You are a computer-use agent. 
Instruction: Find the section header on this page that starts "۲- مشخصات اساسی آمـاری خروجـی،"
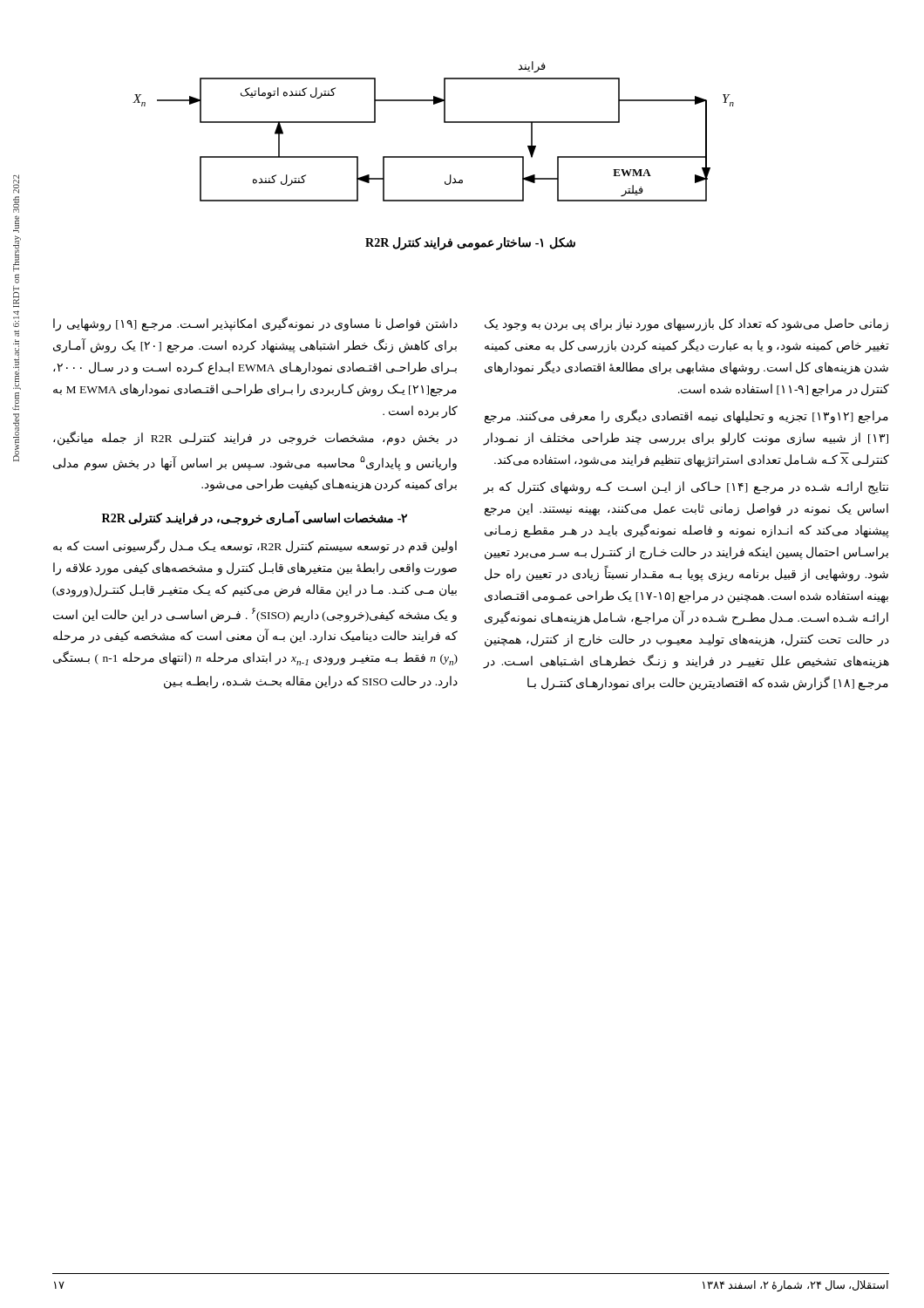click(x=255, y=519)
